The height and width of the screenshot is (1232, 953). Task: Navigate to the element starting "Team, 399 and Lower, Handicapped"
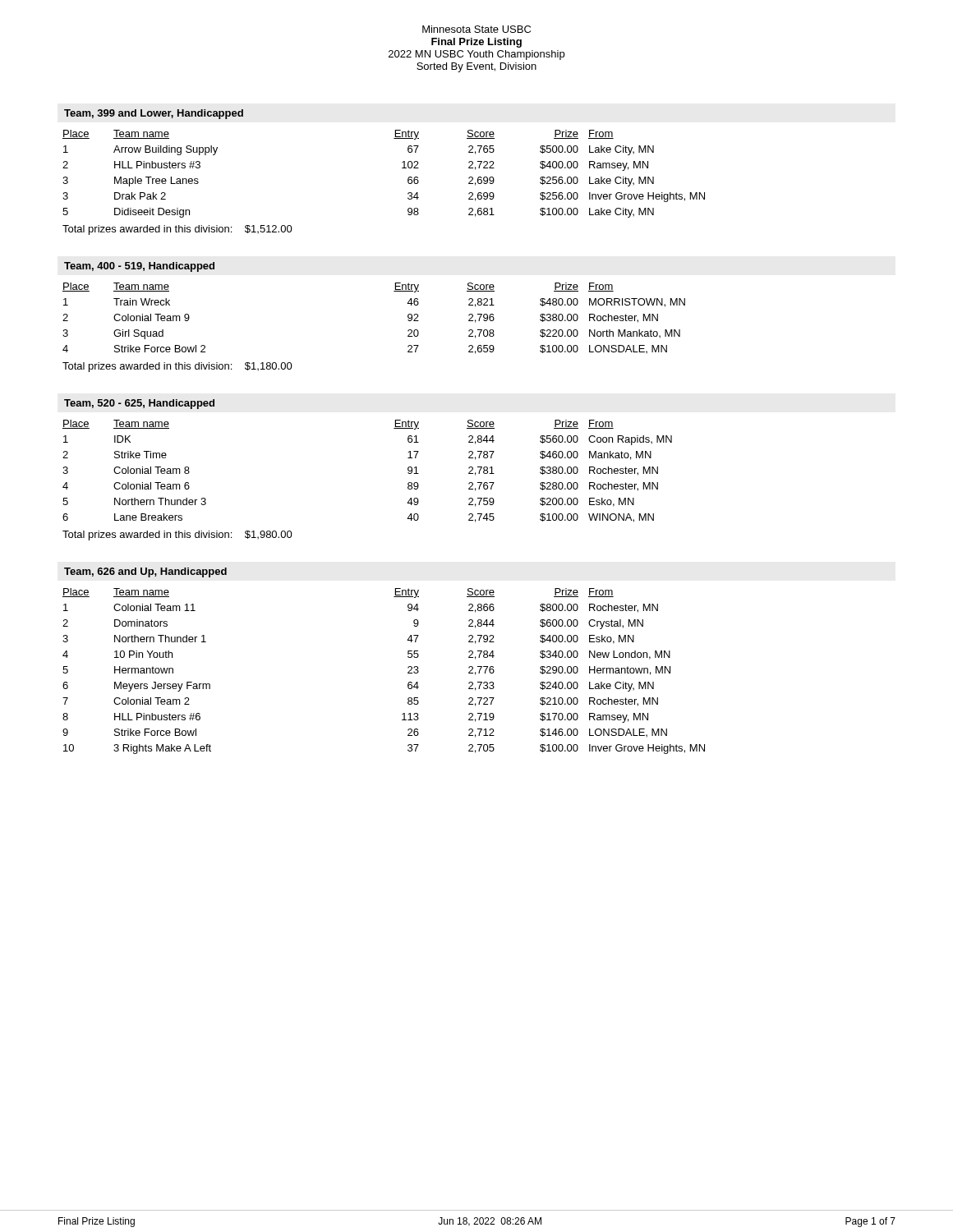tap(154, 113)
